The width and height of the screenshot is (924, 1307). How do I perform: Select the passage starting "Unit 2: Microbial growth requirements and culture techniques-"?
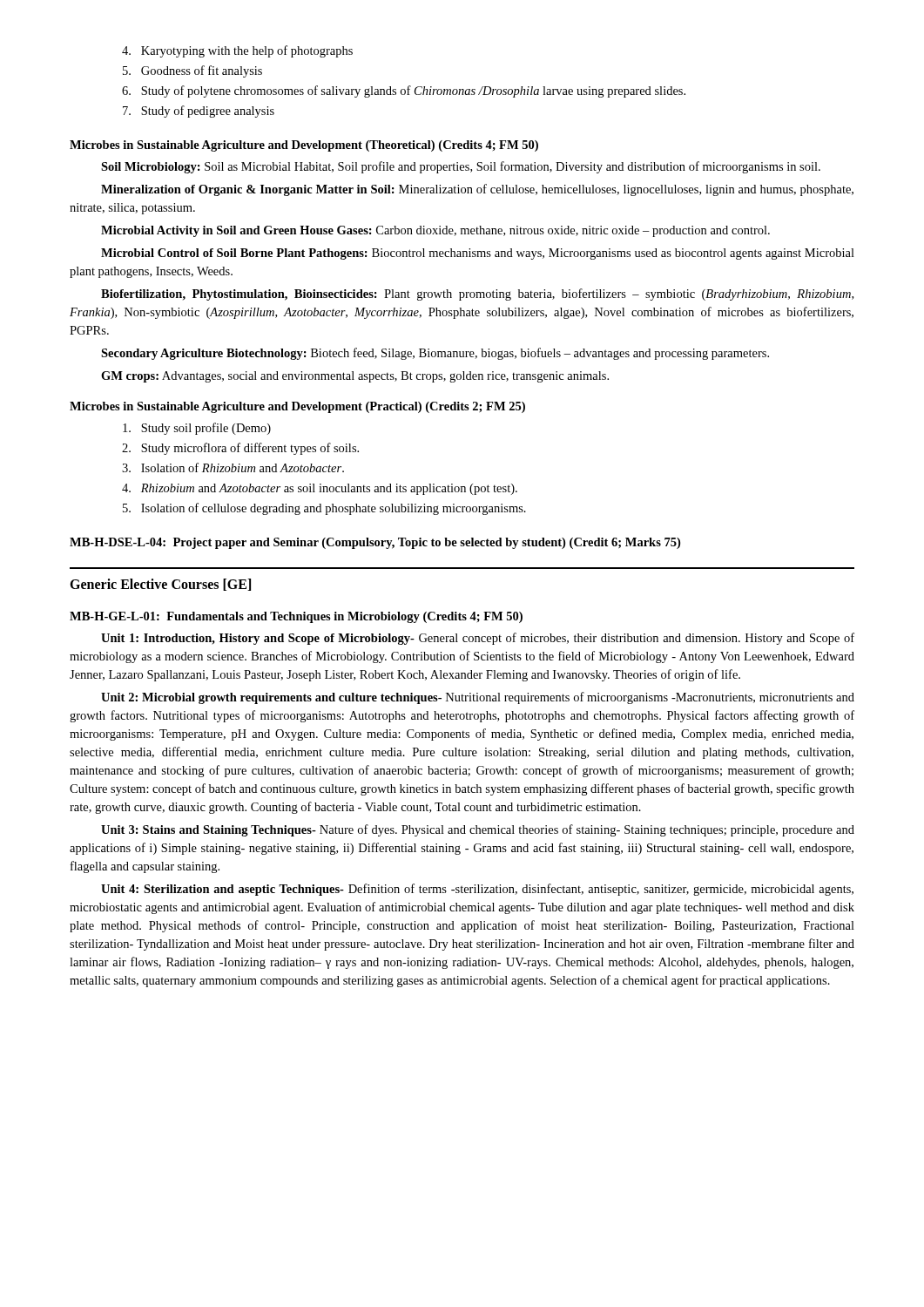462,752
